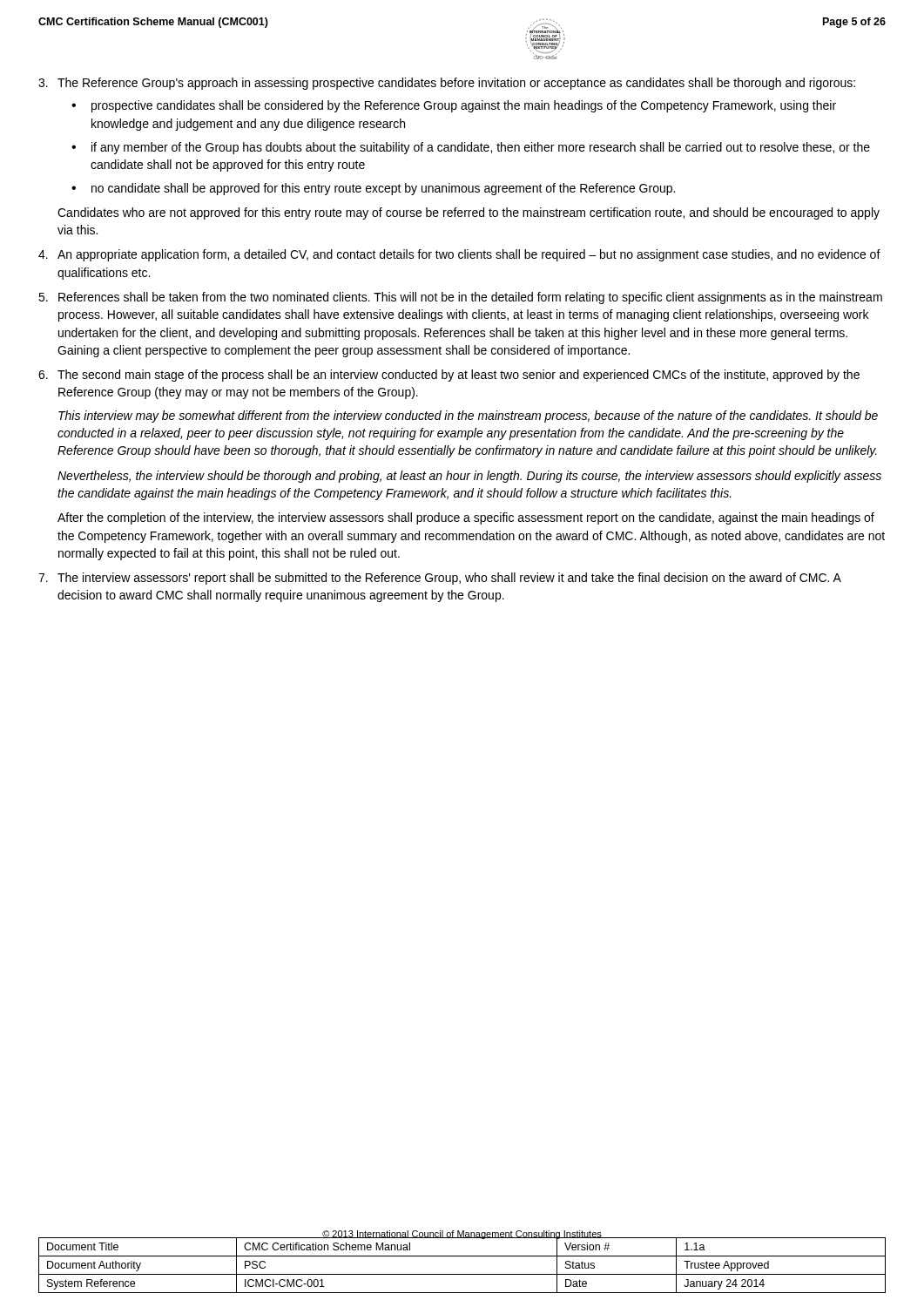Click on the text block that says "After the completion of the"
924x1307 pixels.
click(x=471, y=535)
